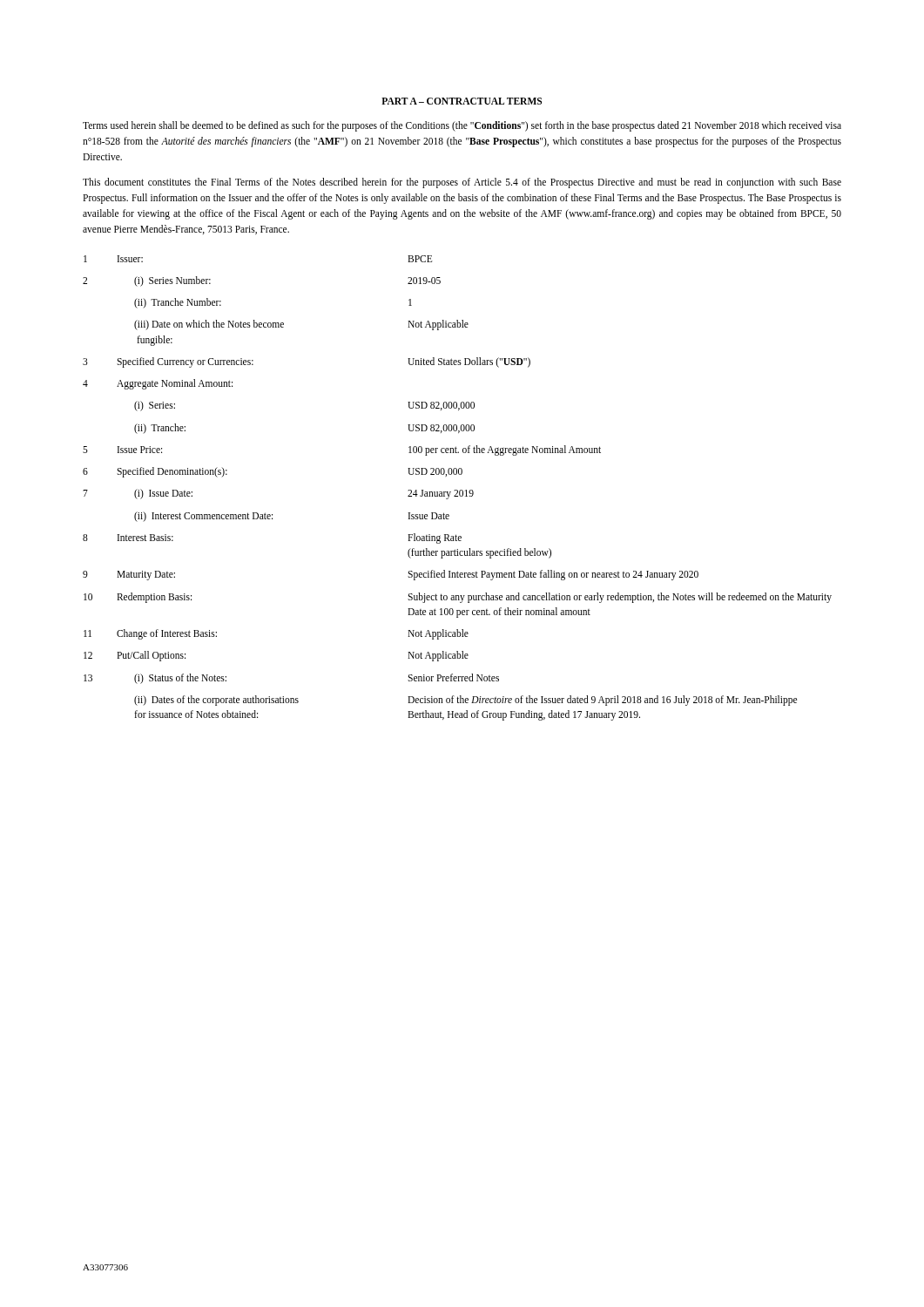Navigate to the passage starting "PART A – CONTRACTUAL TERMS"

pos(462,101)
